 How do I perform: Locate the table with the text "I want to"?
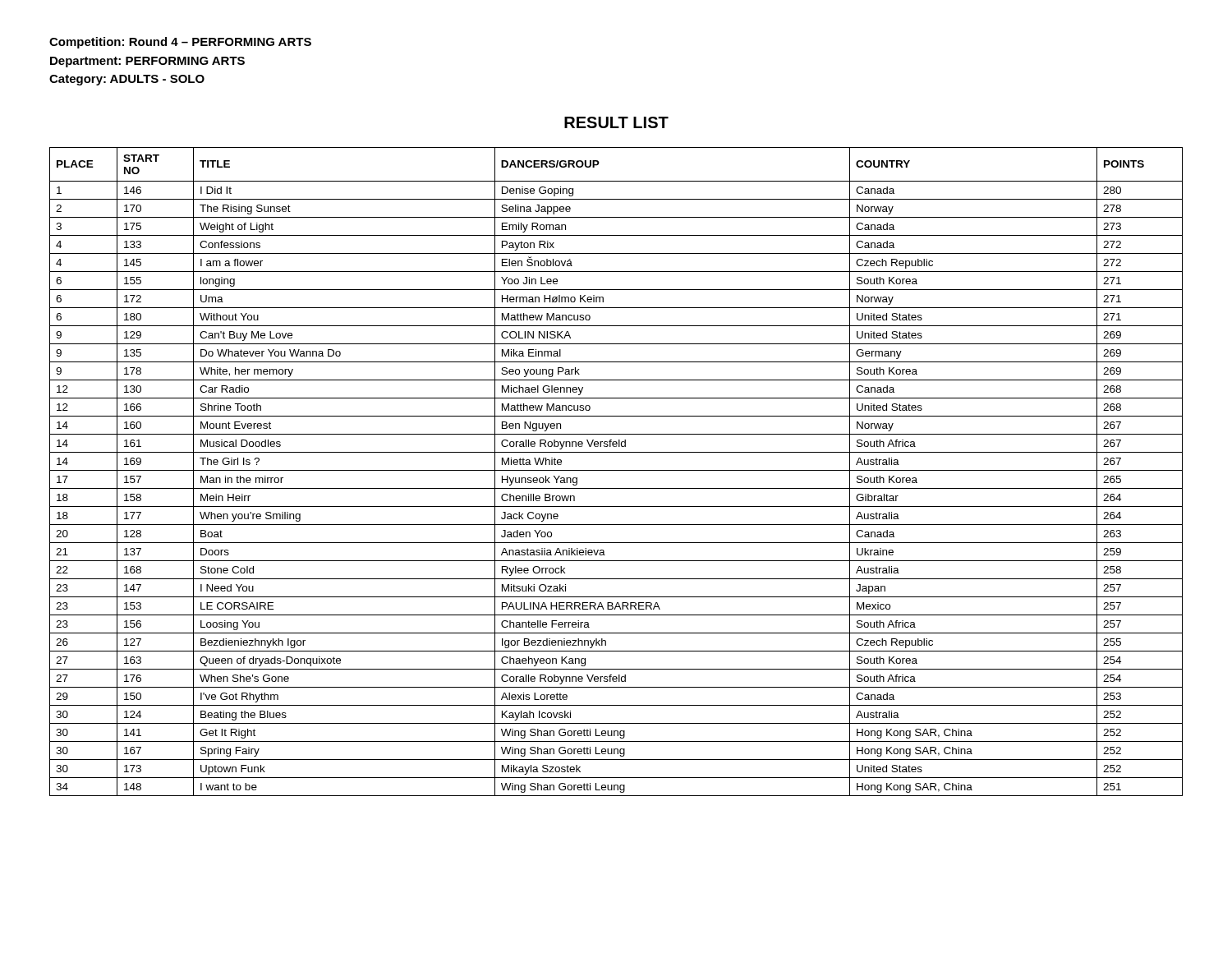[x=616, y=471]
